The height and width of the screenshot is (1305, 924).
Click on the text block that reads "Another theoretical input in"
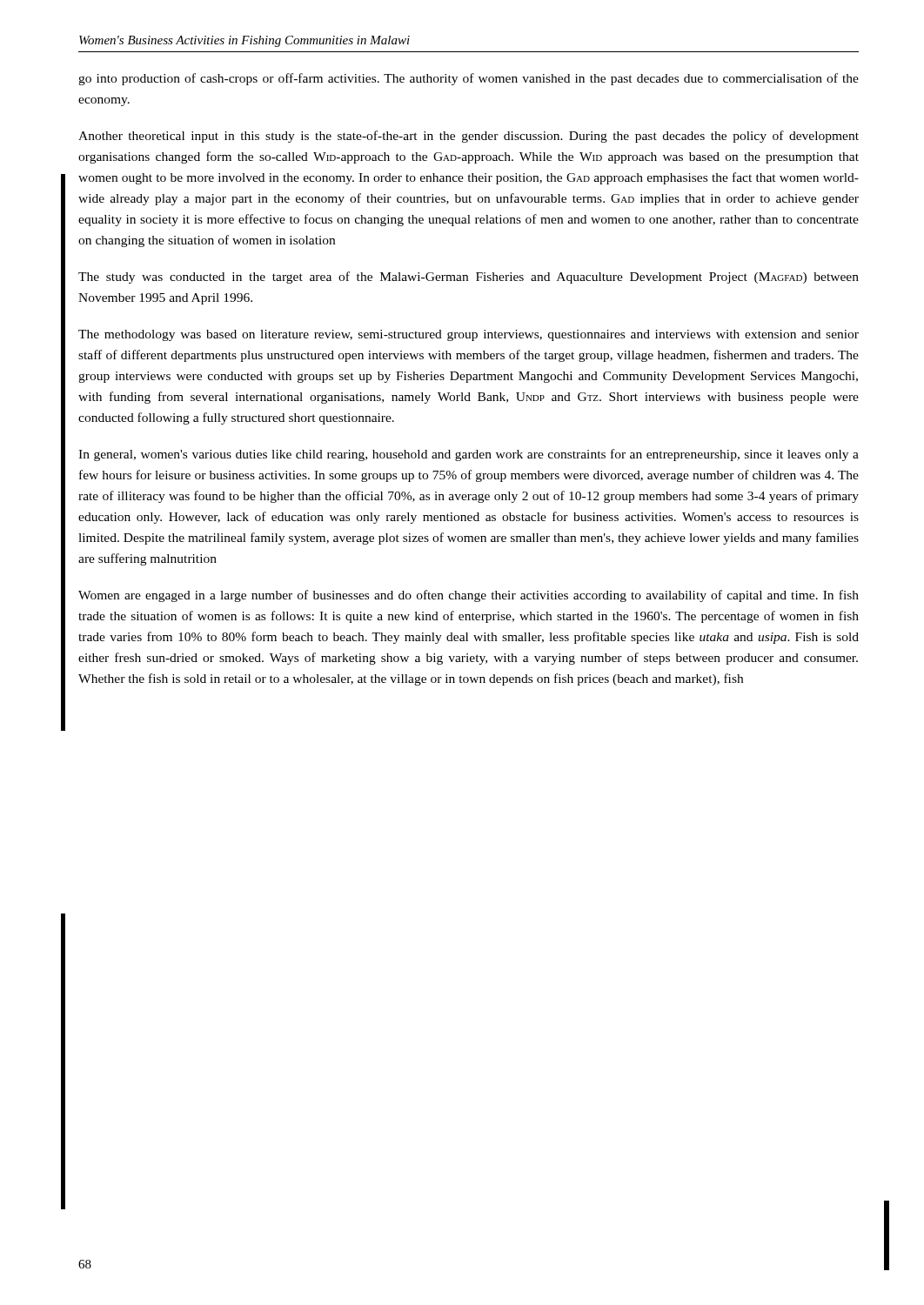[x=469, y=188]
